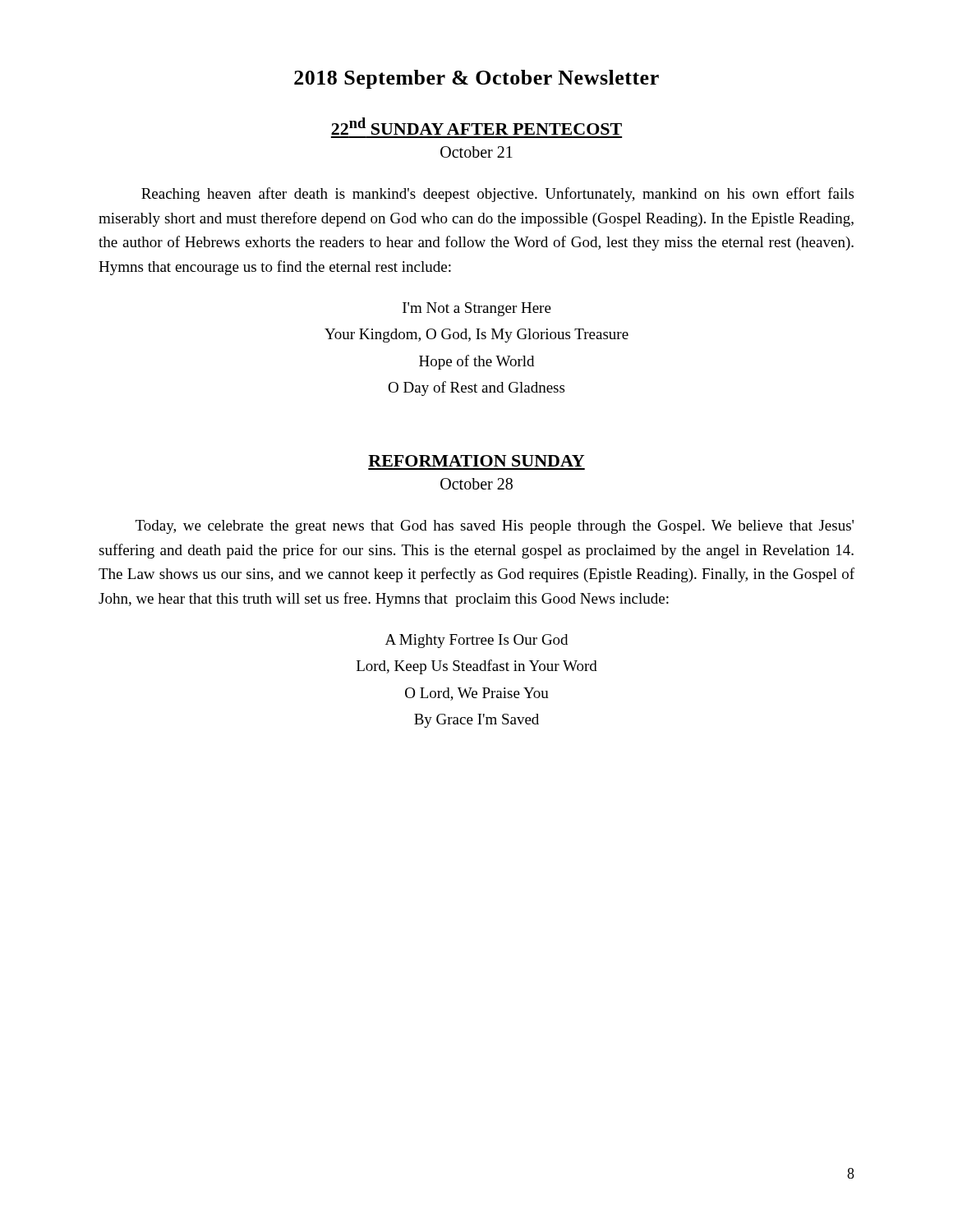The image size is (953, 1232).
Task: Point to the element starting "22nd SUNDAY AFTER PENTECOST"
Action: pos(476,127)
